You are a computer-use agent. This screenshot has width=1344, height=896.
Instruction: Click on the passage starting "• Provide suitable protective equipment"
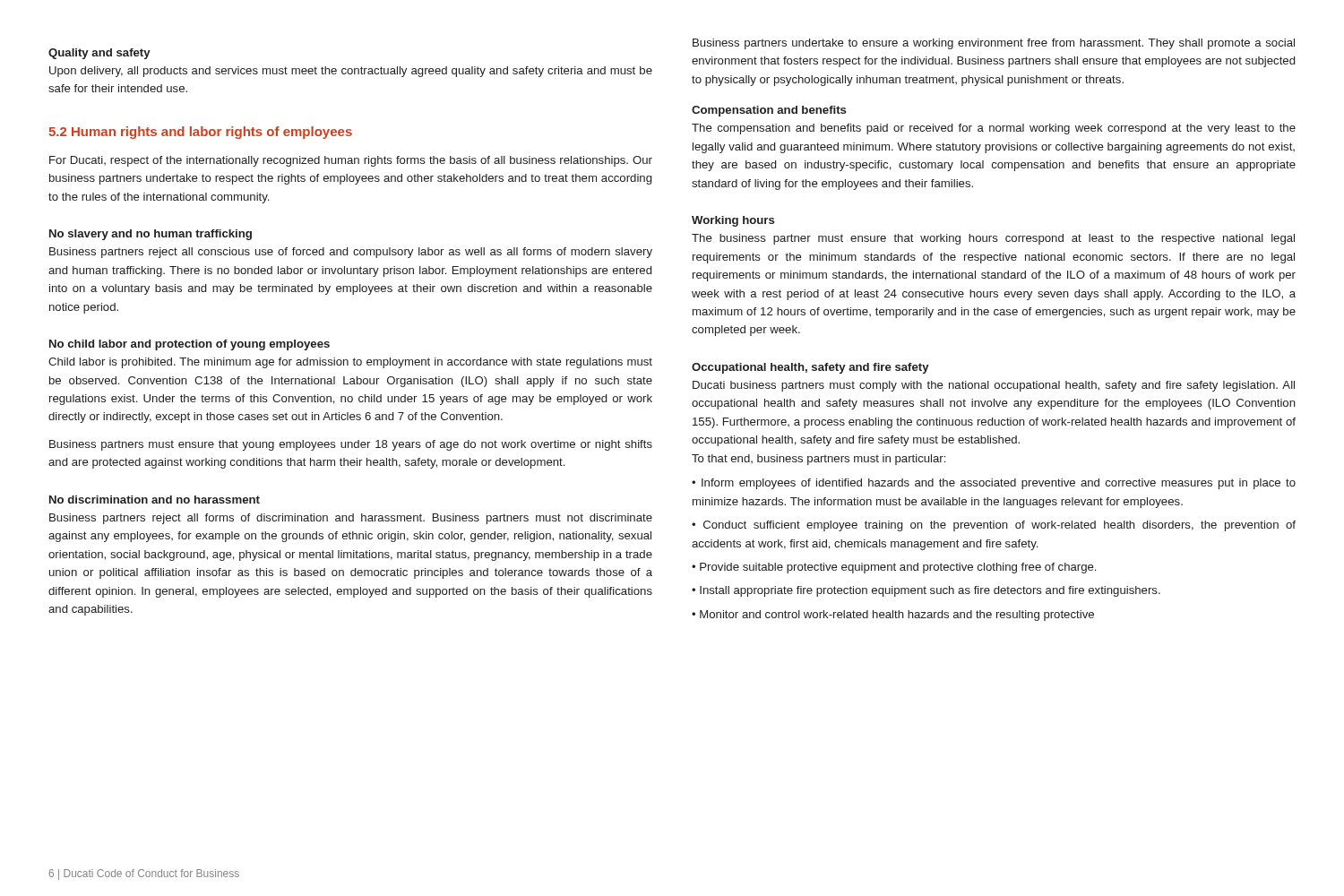click(994, 567)
